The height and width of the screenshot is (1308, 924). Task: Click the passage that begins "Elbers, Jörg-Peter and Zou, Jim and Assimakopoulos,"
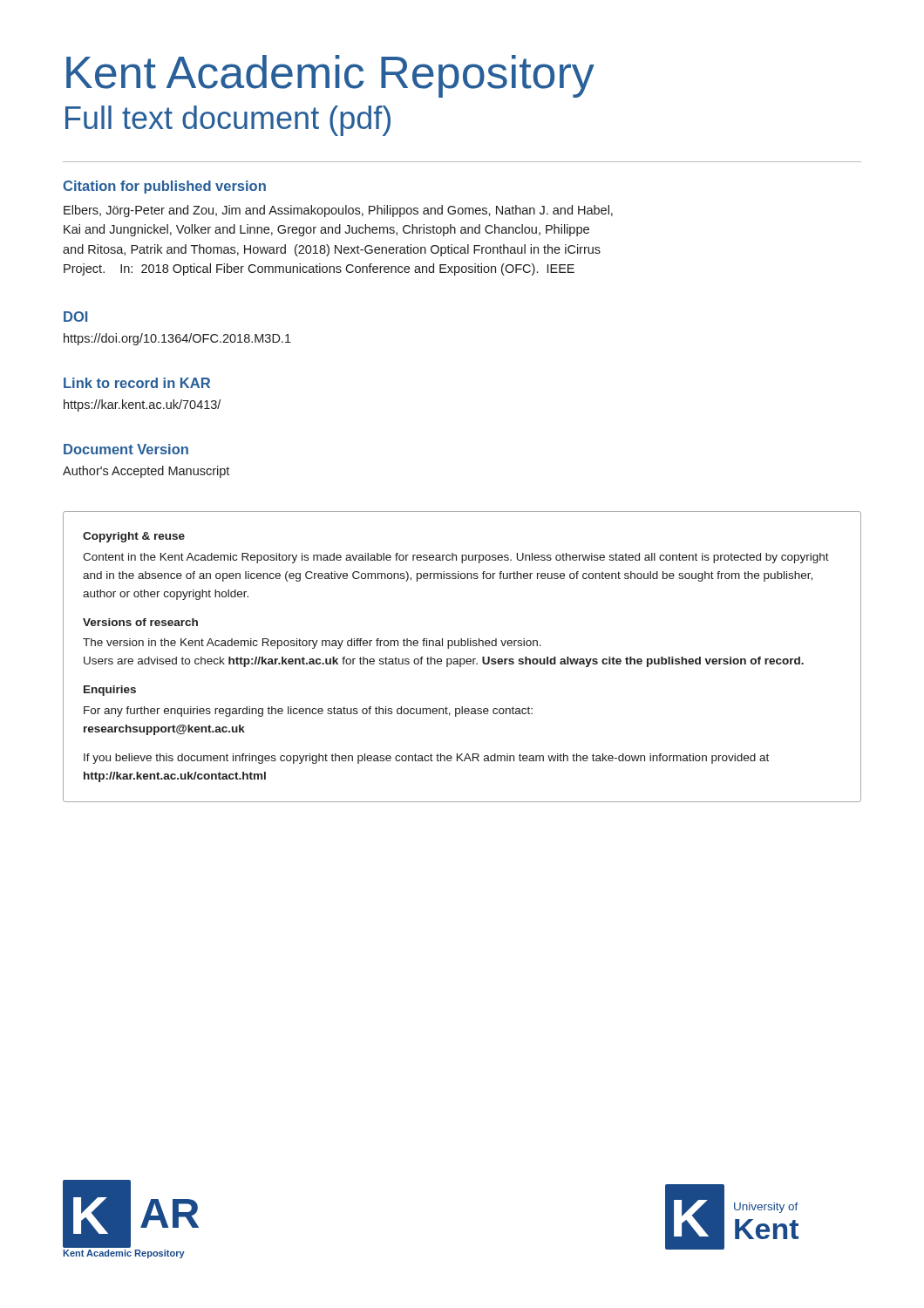click(462, 240)
